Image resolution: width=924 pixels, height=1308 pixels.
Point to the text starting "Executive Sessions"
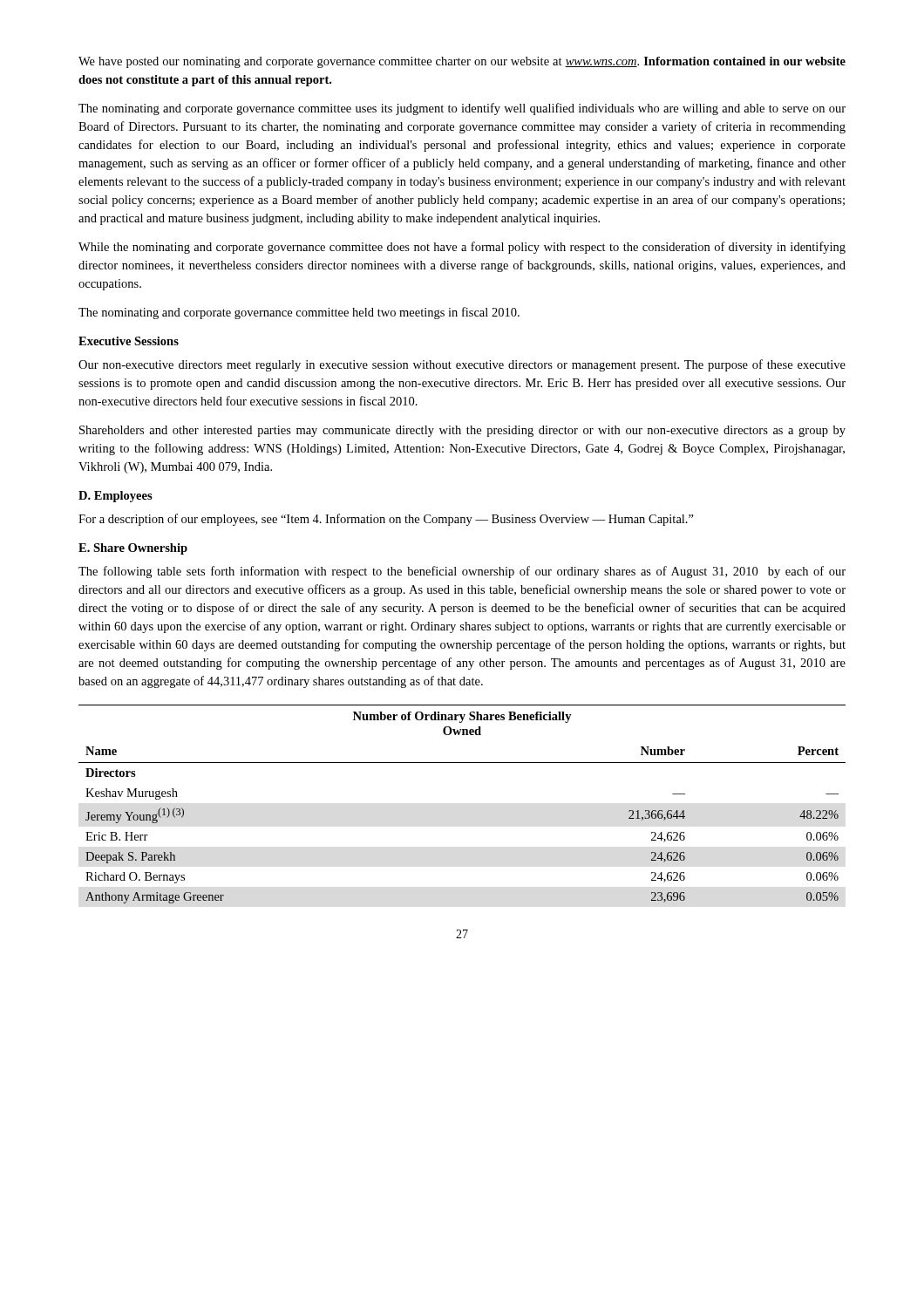[128, 341]
